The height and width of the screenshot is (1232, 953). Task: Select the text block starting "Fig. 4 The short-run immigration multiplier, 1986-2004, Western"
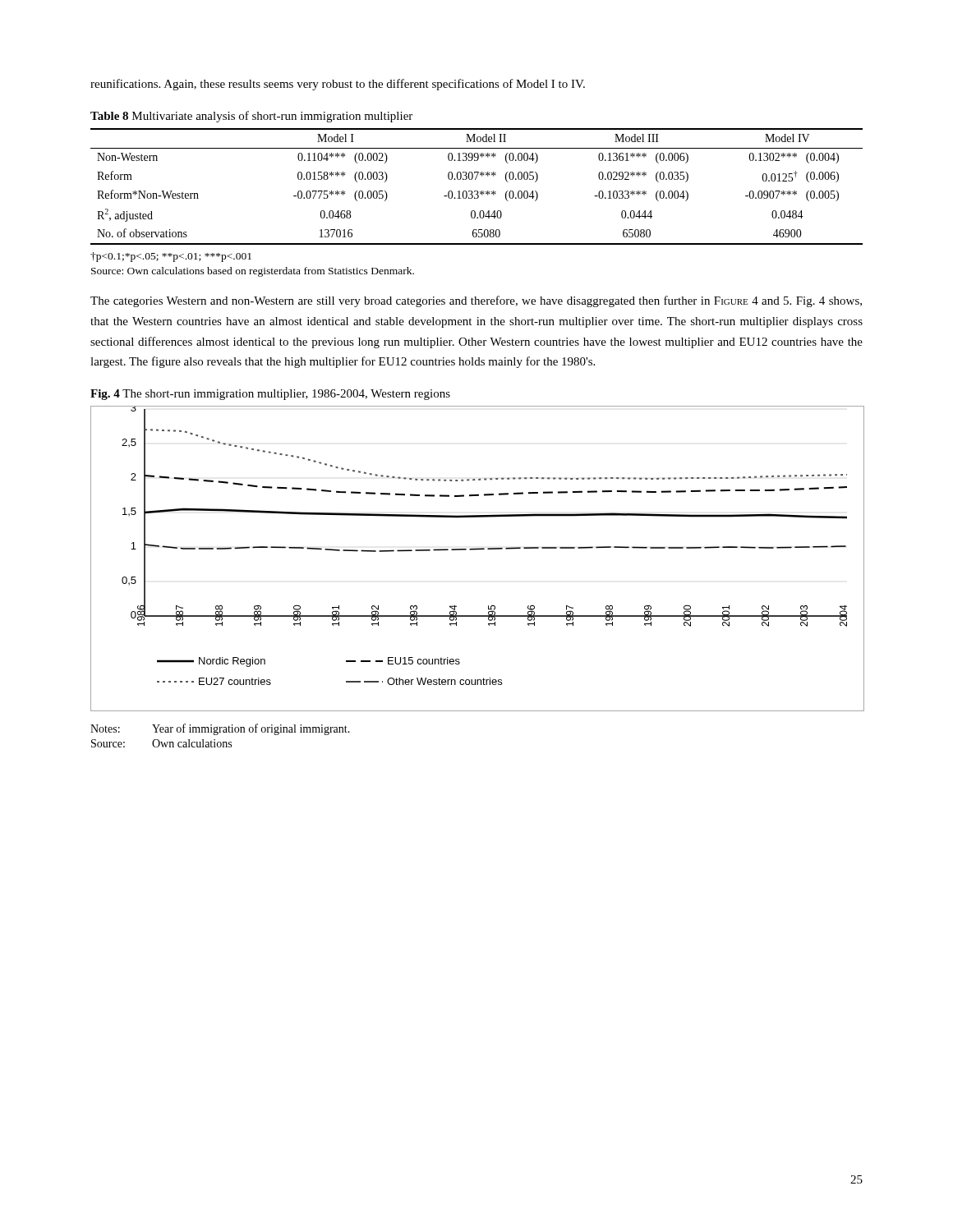pyautogui.click(x=270, y=393)
